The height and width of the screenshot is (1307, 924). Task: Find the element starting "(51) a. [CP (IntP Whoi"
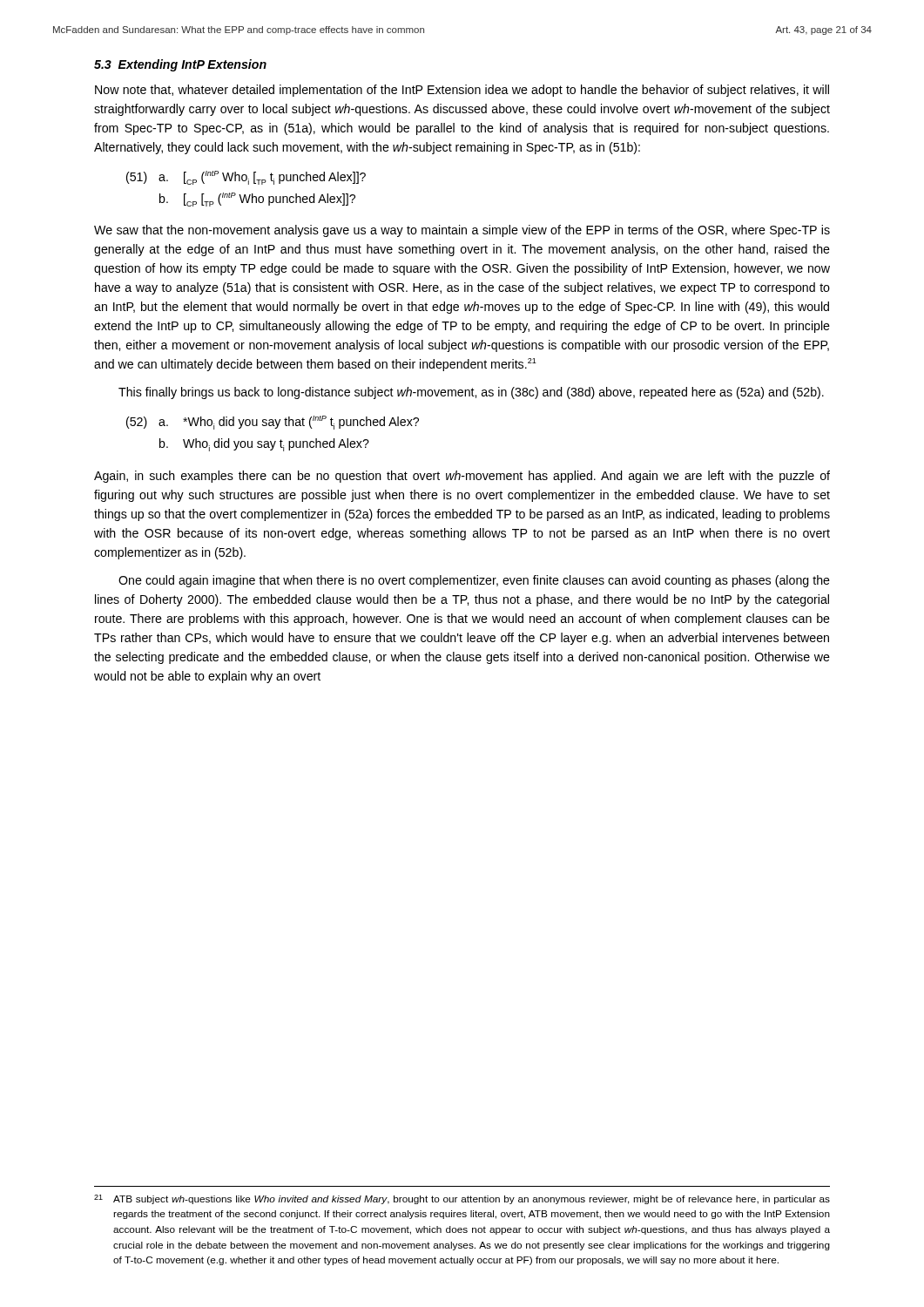tap(246, 178)
